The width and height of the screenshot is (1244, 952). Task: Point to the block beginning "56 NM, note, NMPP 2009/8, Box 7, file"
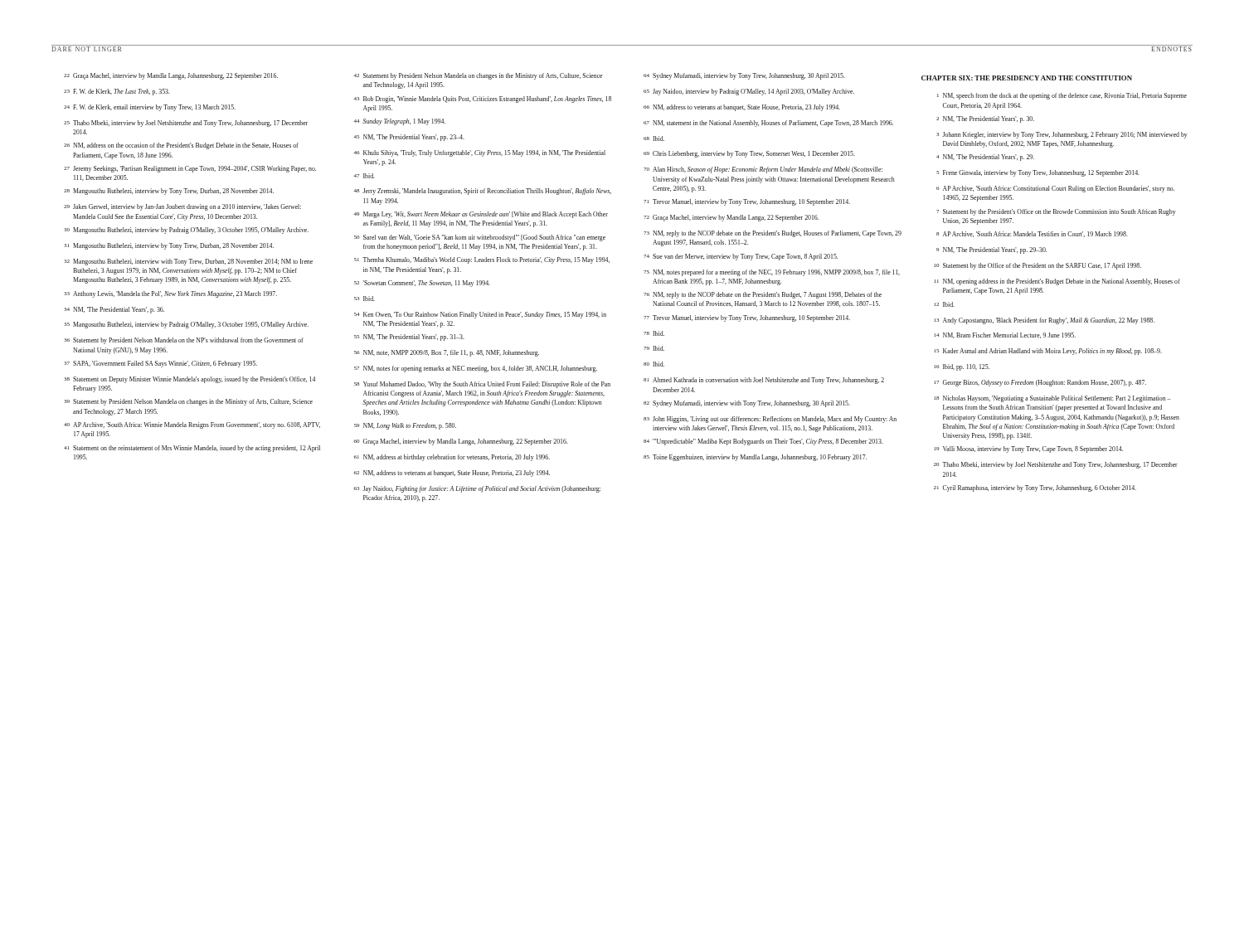point(477,354)
